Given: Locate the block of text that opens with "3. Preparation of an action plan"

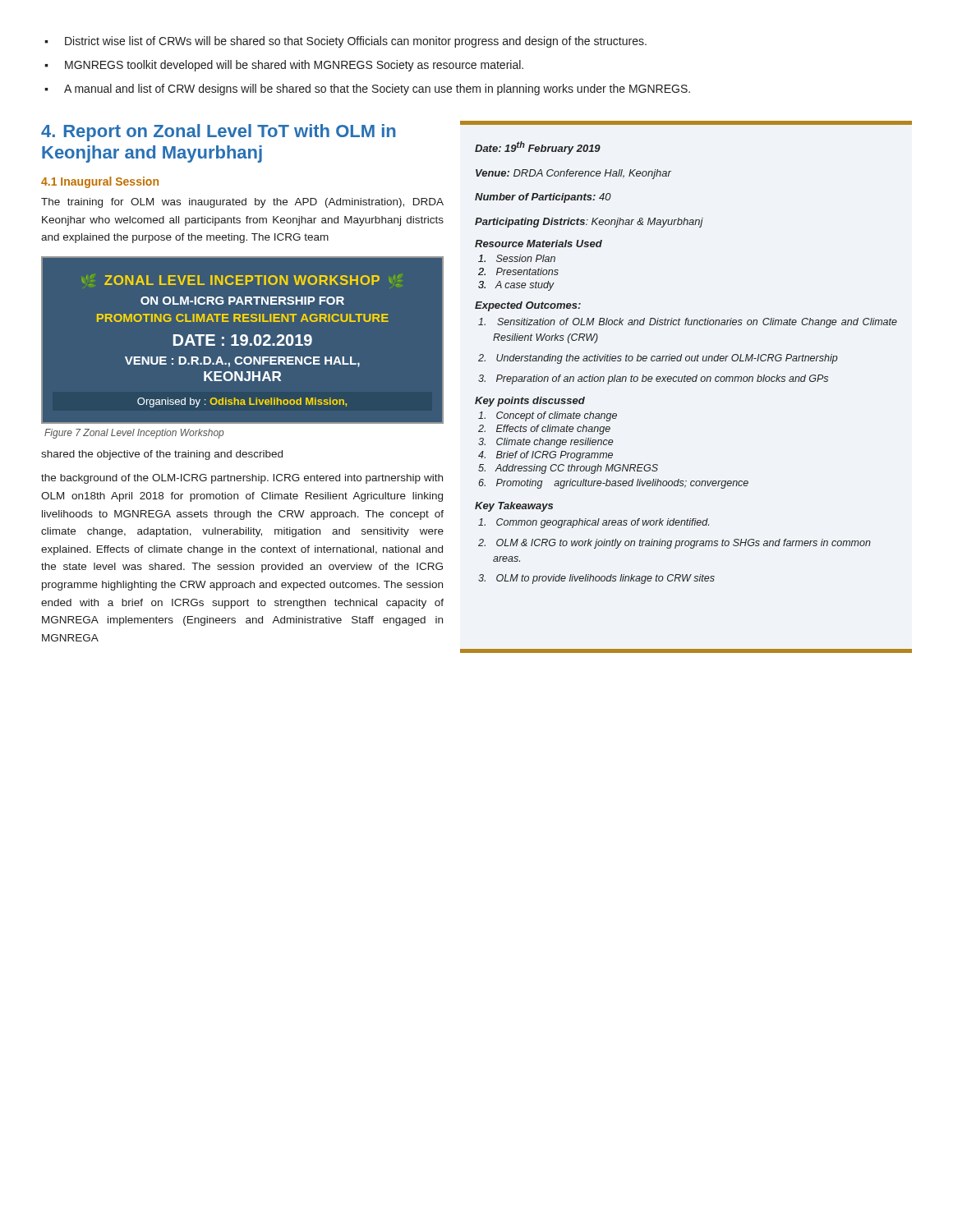Looking at the screenshot, I should point(653,379).
